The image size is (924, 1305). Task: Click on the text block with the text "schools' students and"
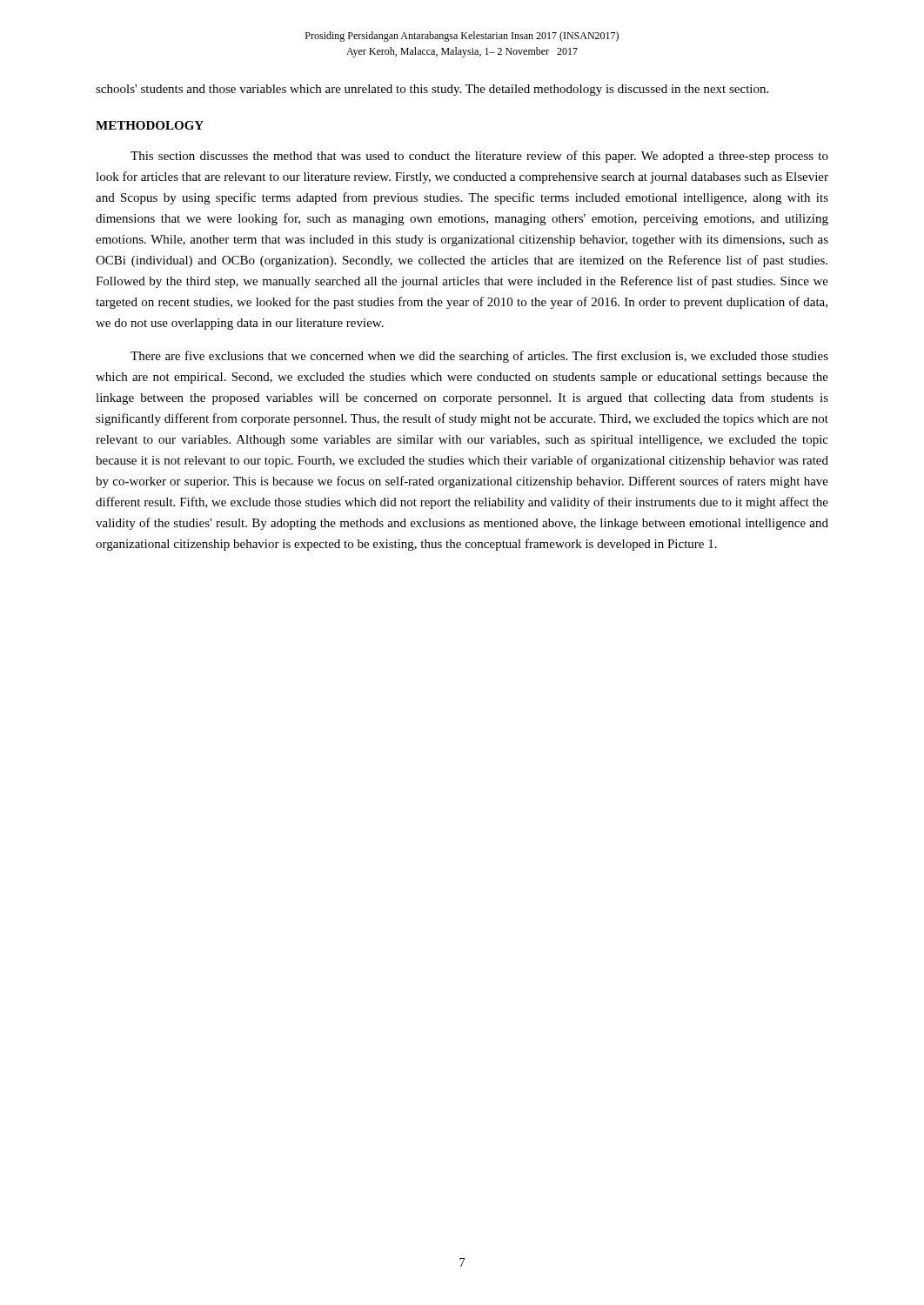(x=433, y=89)
